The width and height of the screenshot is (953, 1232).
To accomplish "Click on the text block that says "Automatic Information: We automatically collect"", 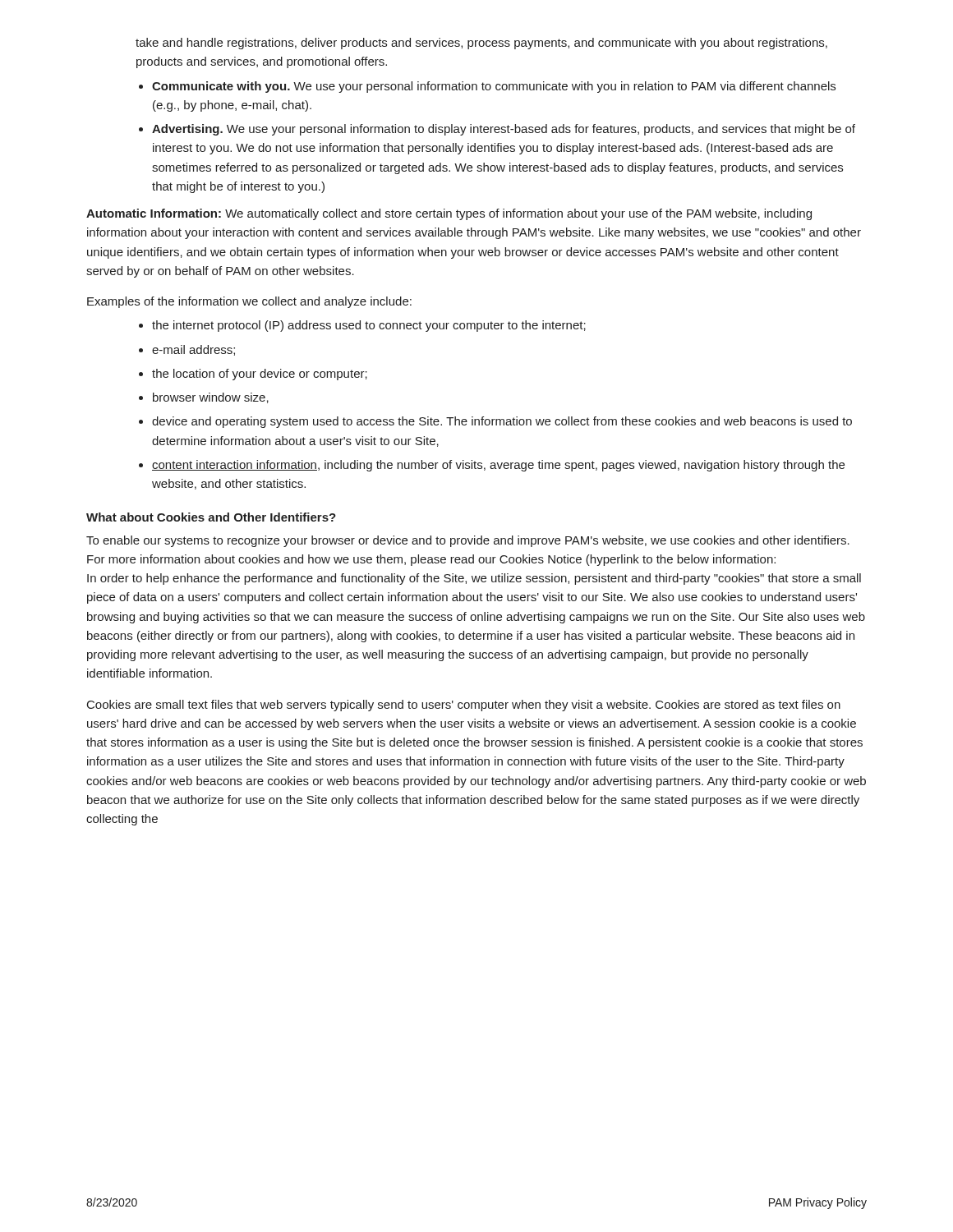I will [474, 242].
